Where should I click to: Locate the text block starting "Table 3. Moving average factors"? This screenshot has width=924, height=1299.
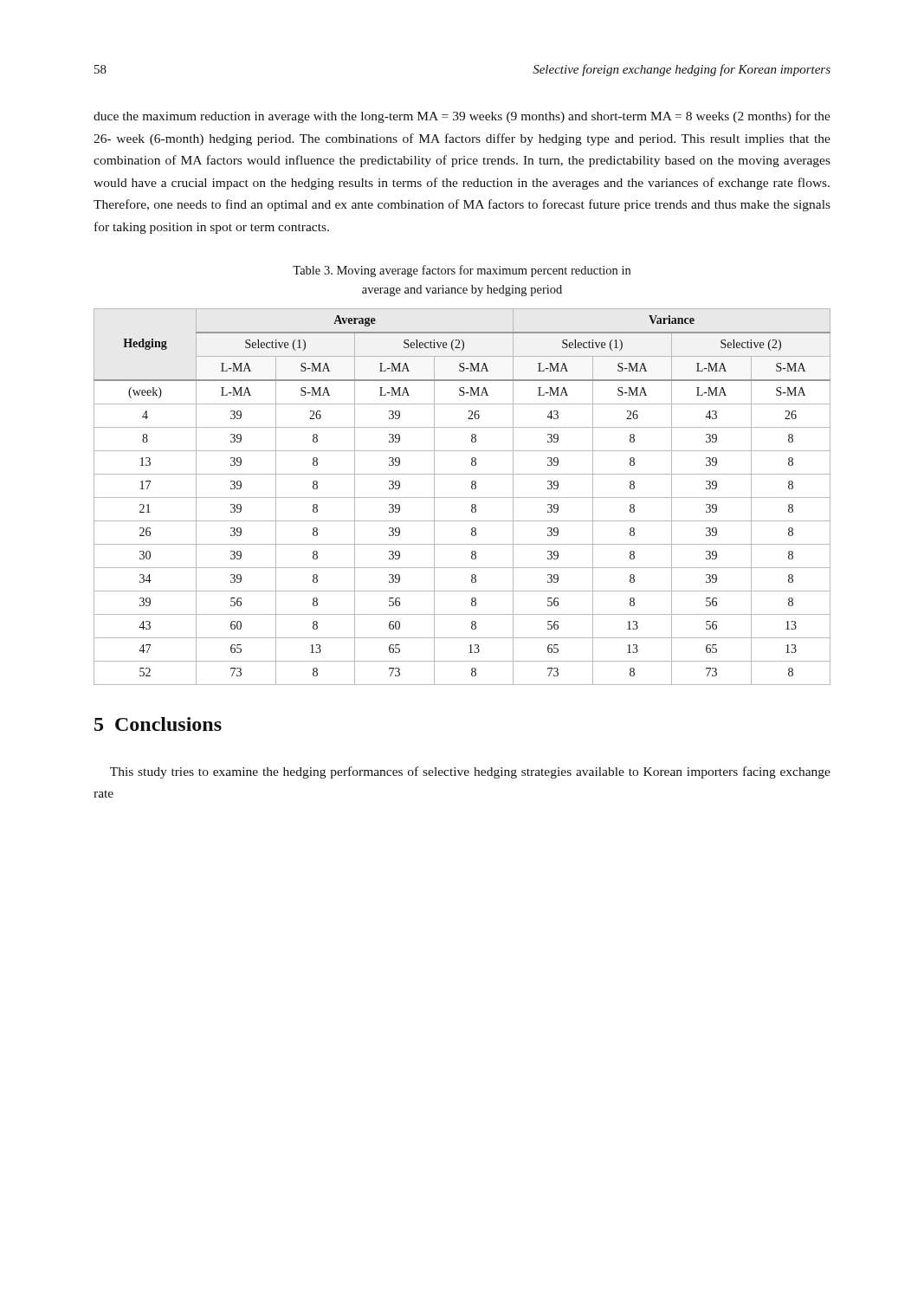(x=462, y=280)
